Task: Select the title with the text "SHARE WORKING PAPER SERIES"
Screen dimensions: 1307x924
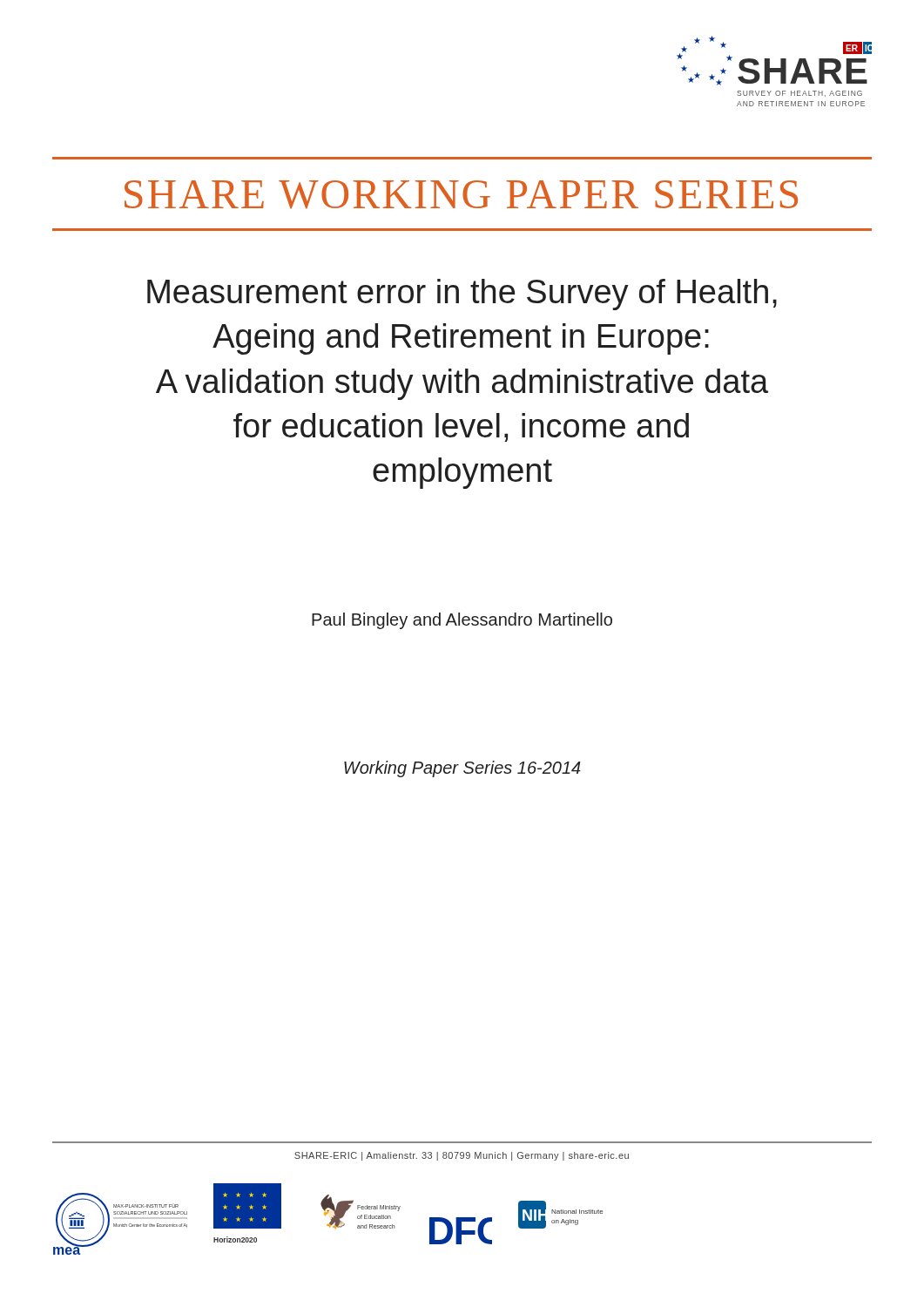Action: 462,194
